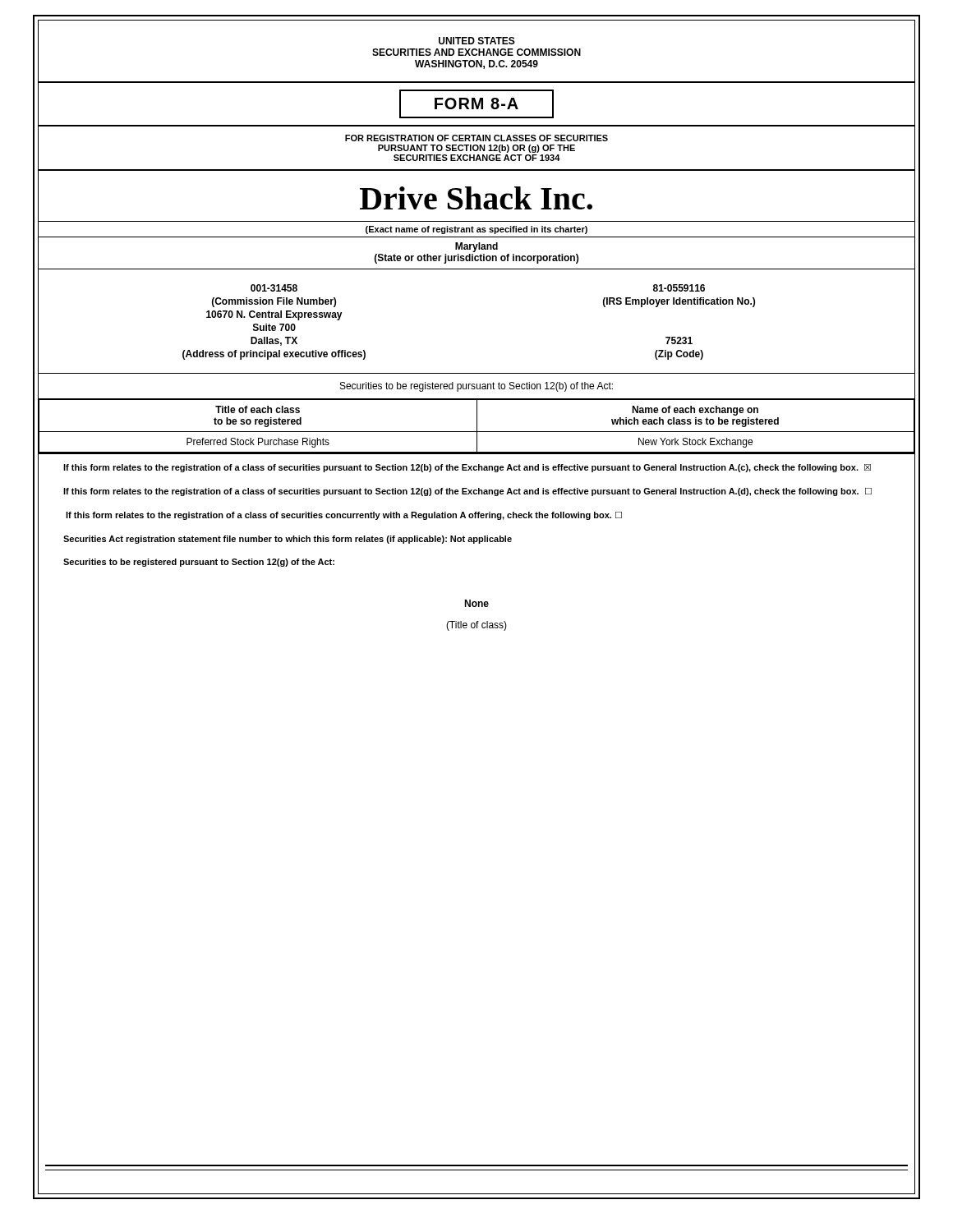Screen dimensions: 1232x953
Task: Select the region starting "FORM 8-A"
Action: point(476,104)
